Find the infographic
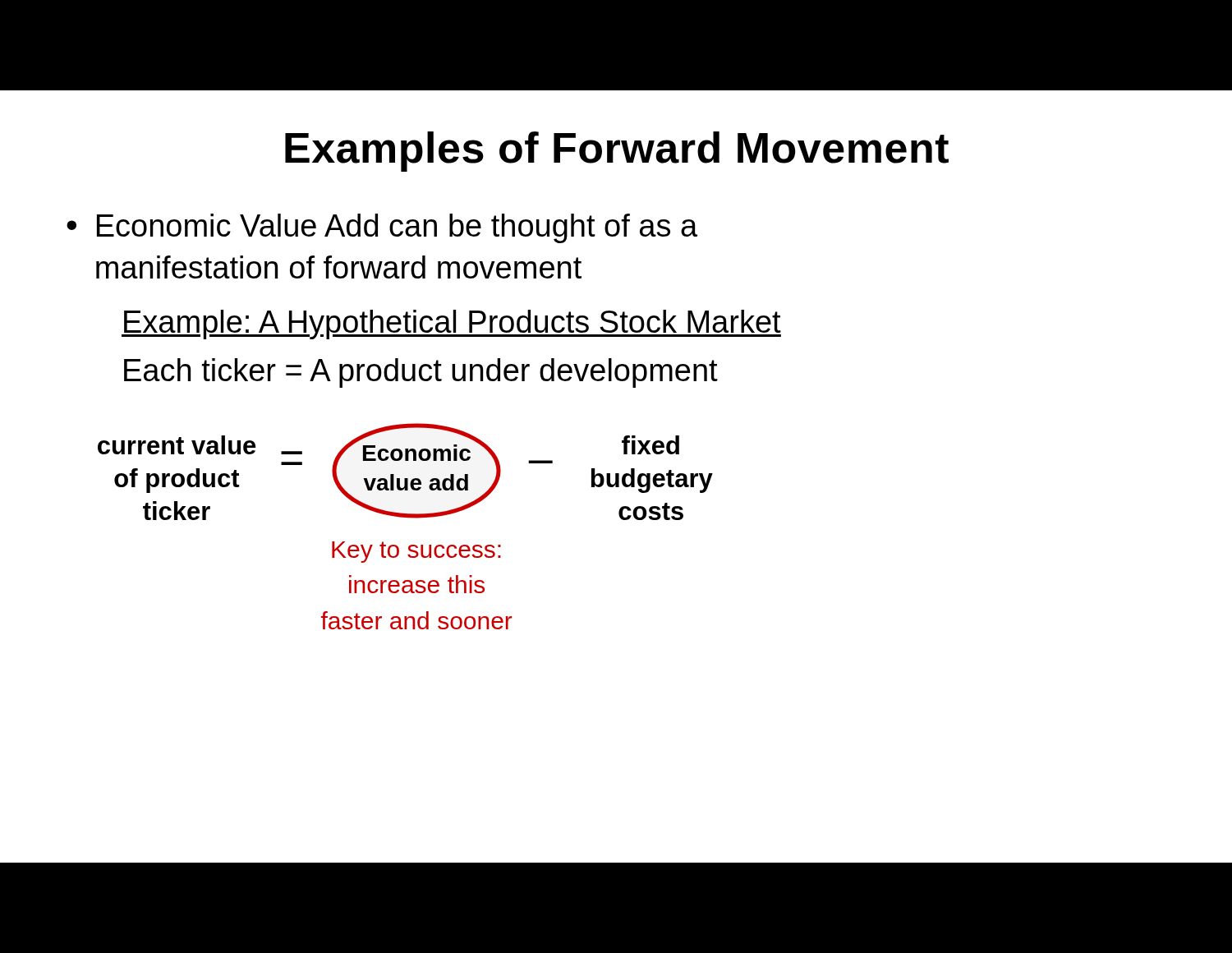 click(628, 530)
